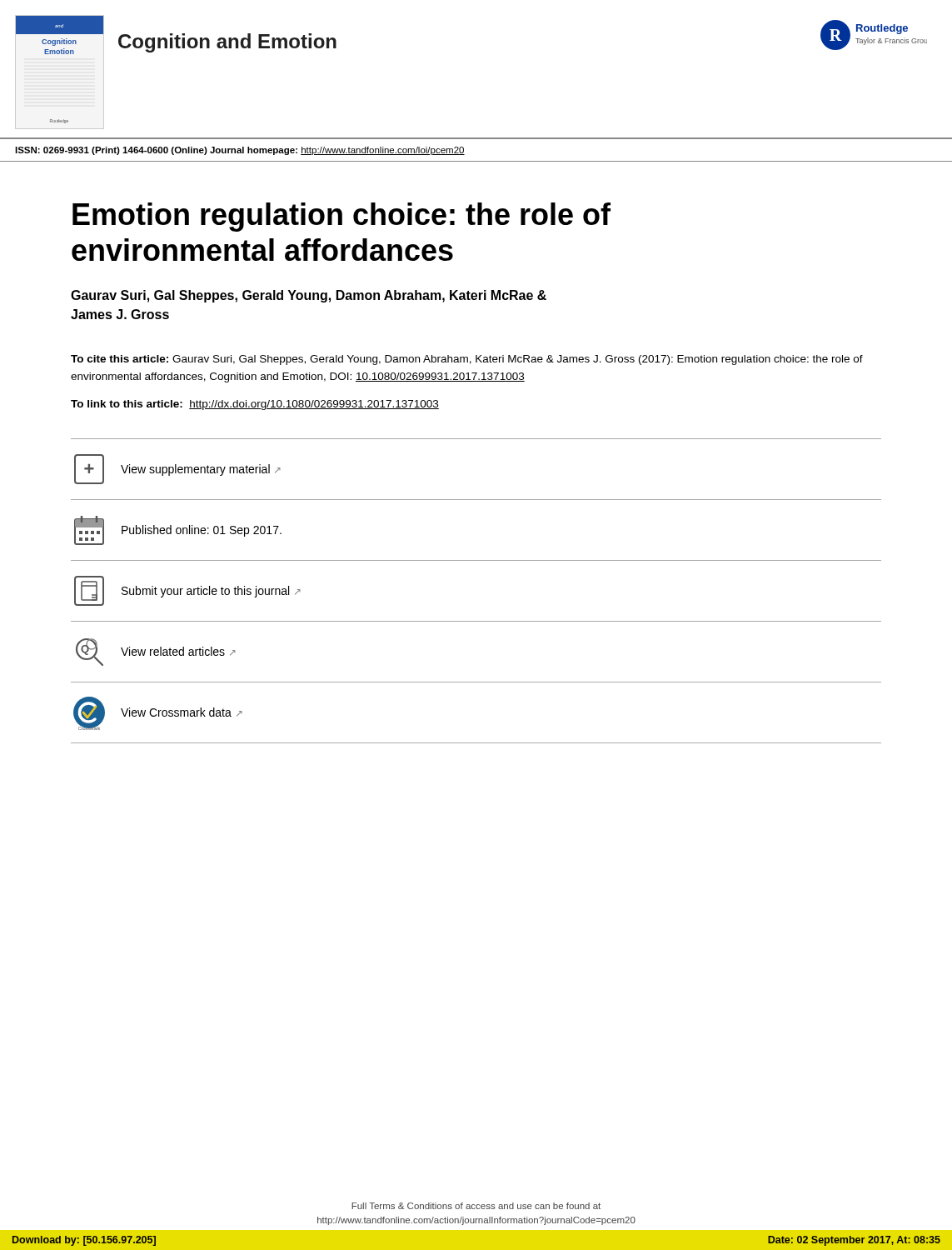
Task: Point to "Q View related articles ↗"
Action: 154,652
